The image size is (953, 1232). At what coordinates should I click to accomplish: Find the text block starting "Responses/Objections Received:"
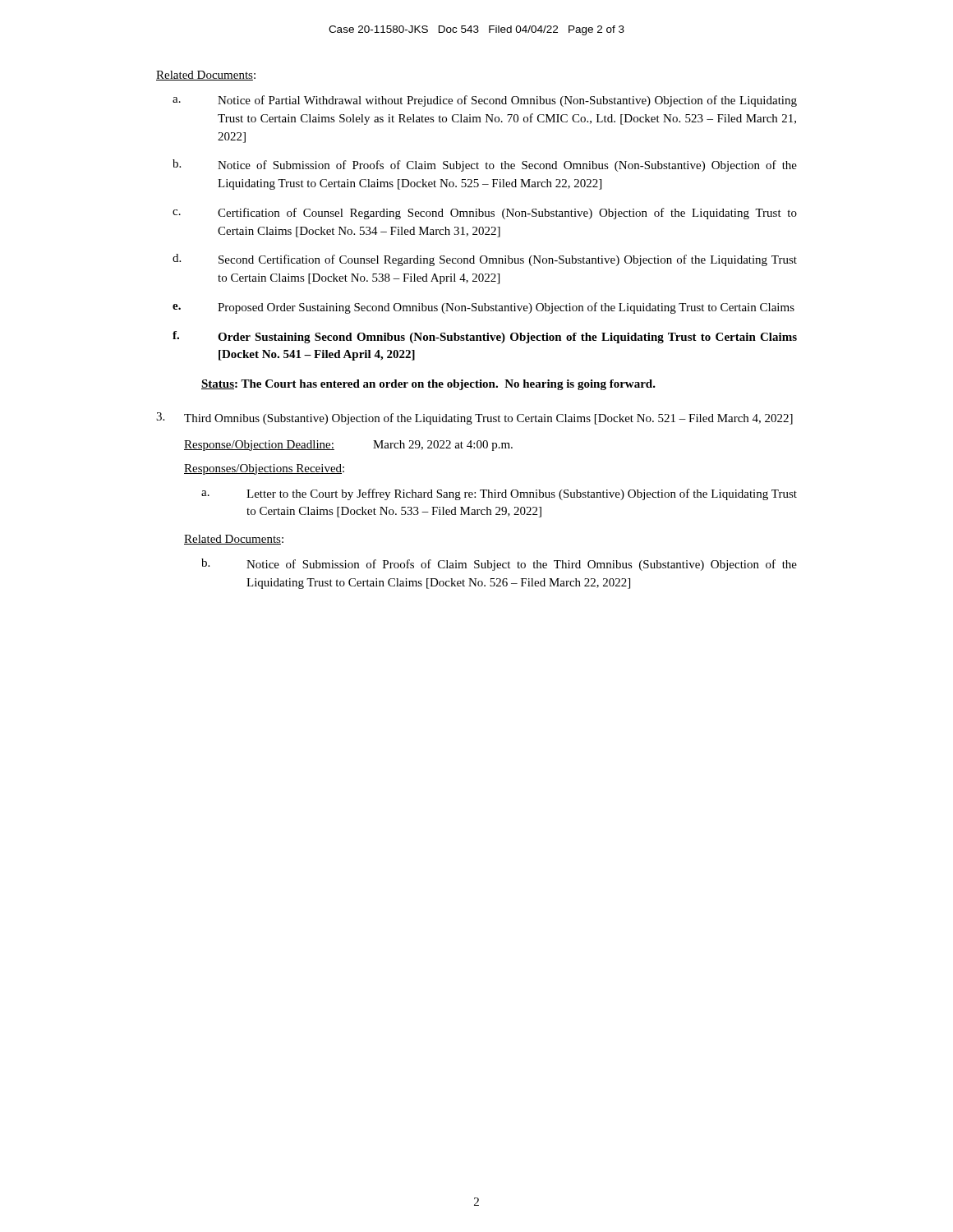click(x=265, y=468)
